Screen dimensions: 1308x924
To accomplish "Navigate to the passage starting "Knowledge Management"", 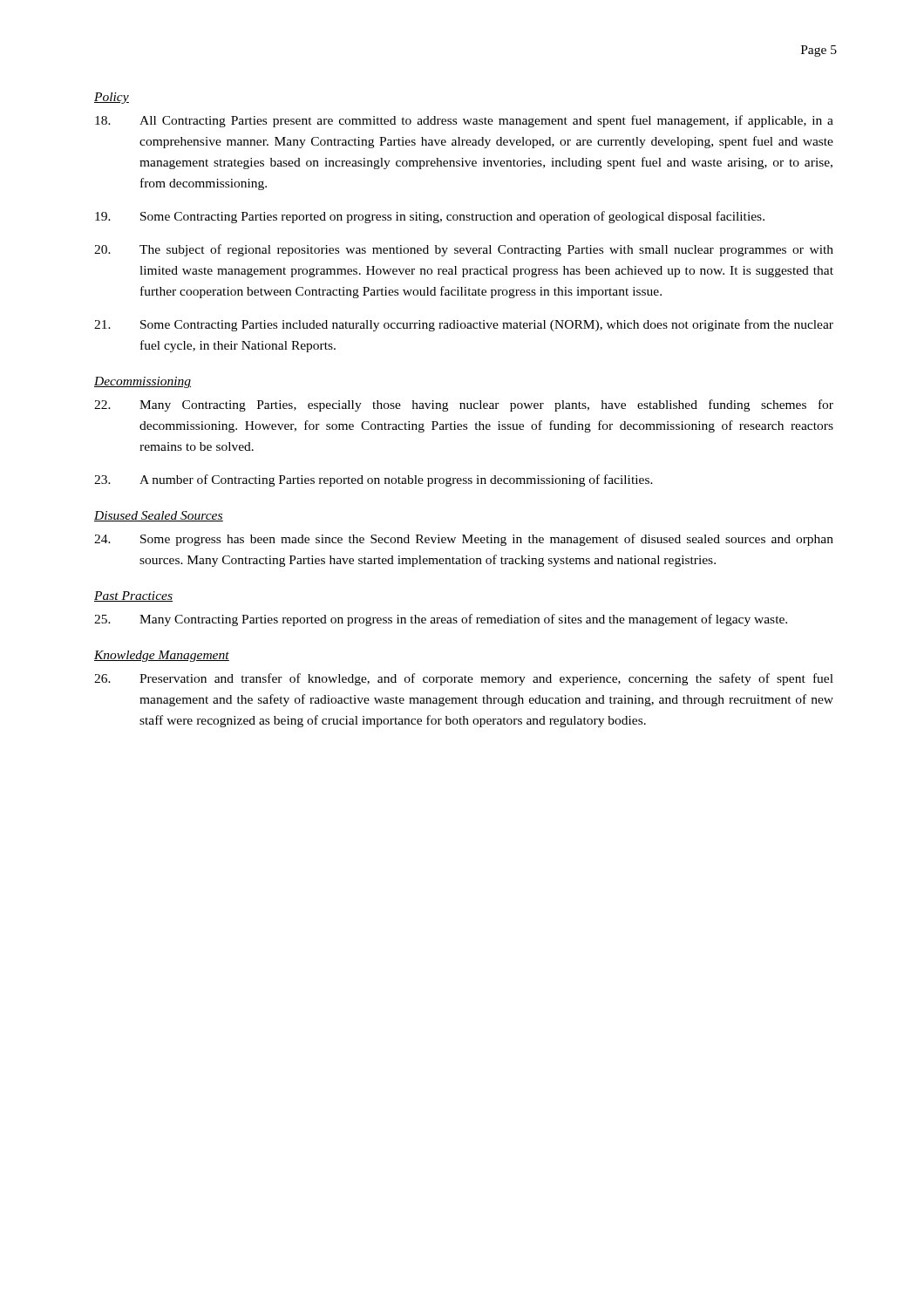I will pos(162,655).
